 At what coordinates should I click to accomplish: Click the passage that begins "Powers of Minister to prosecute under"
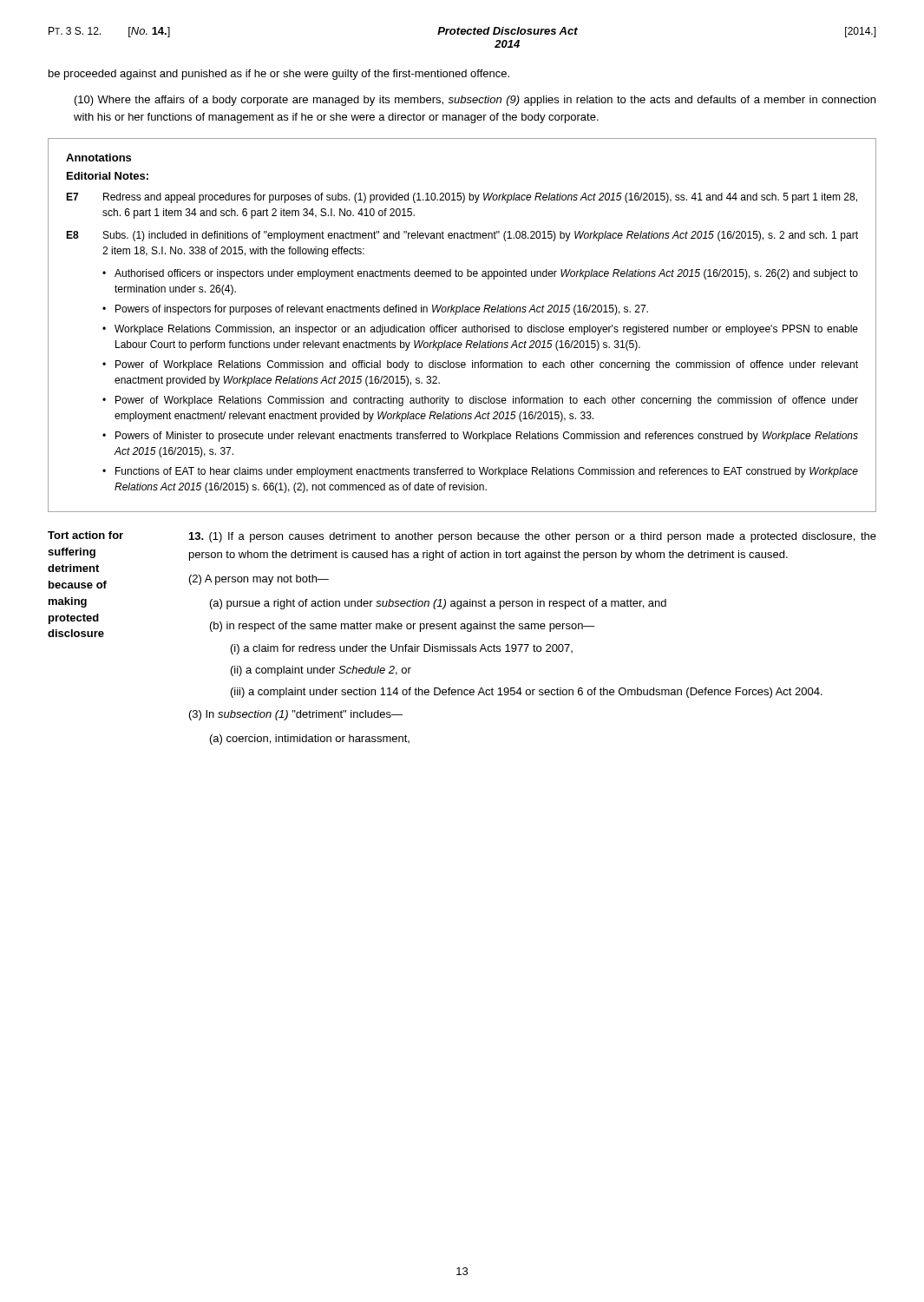pyautogui.click(x=486, y=444)
